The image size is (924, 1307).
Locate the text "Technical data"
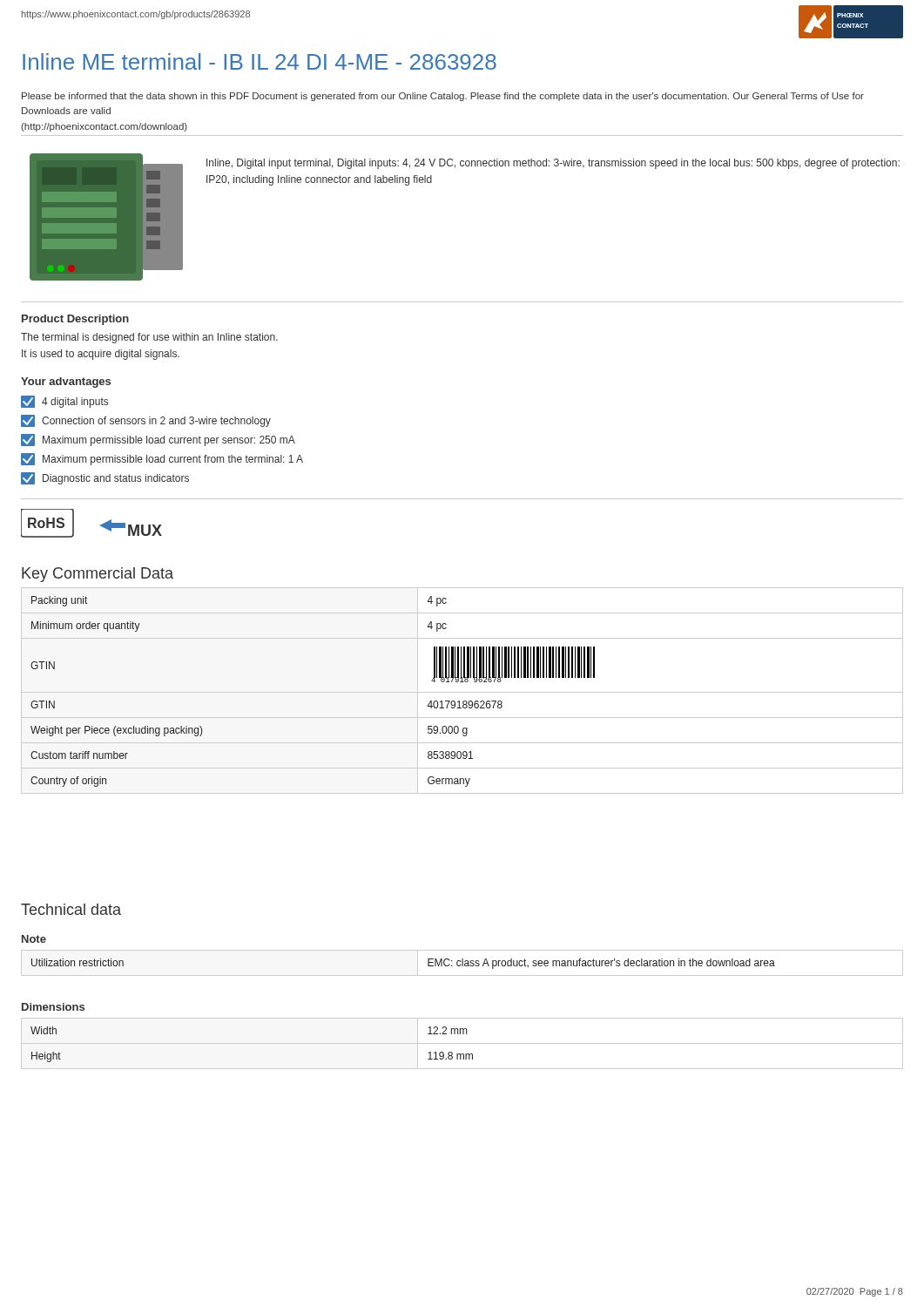point(71,910)
